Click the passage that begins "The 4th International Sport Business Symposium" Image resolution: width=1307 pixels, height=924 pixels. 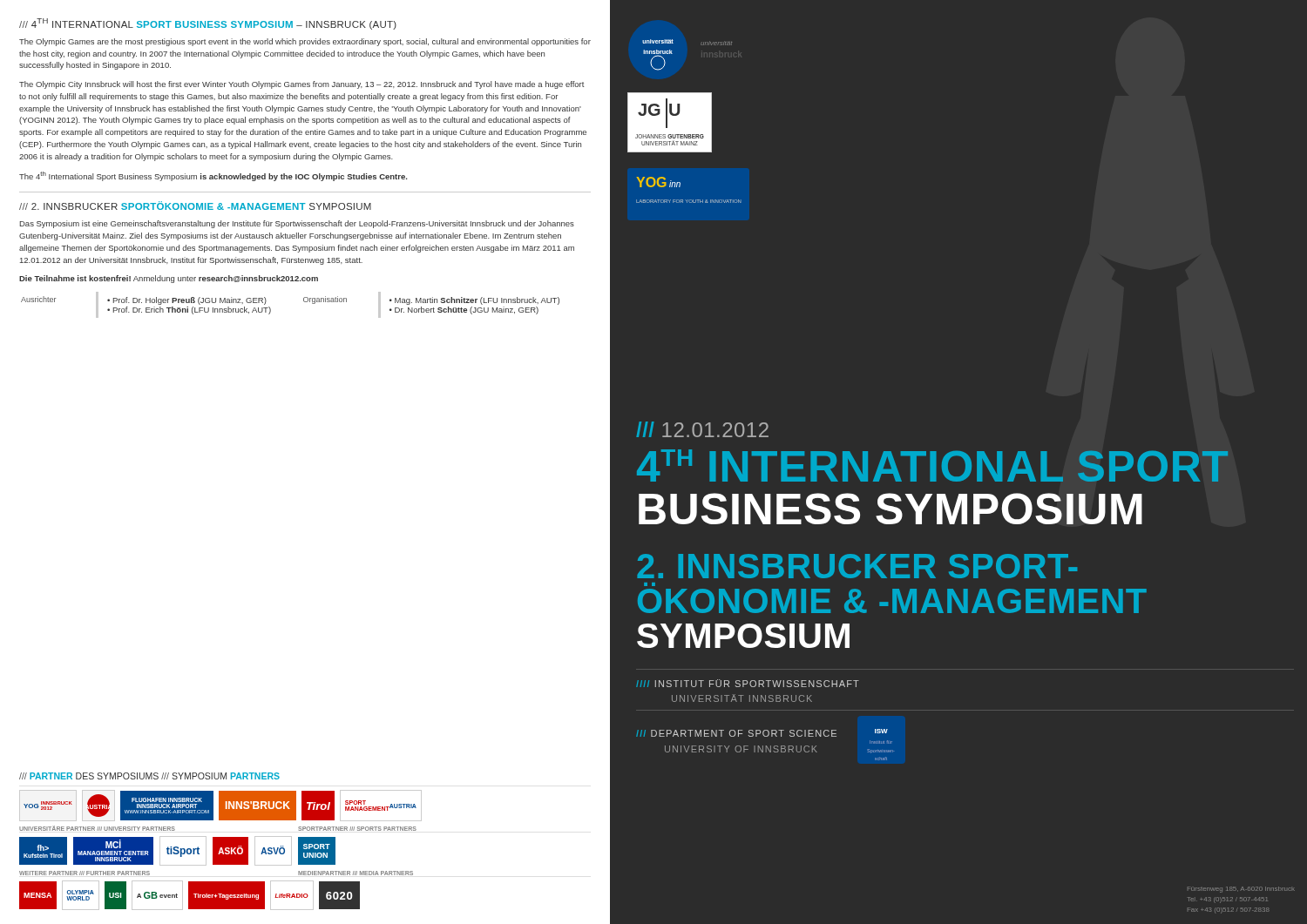[x=213, y=176]
